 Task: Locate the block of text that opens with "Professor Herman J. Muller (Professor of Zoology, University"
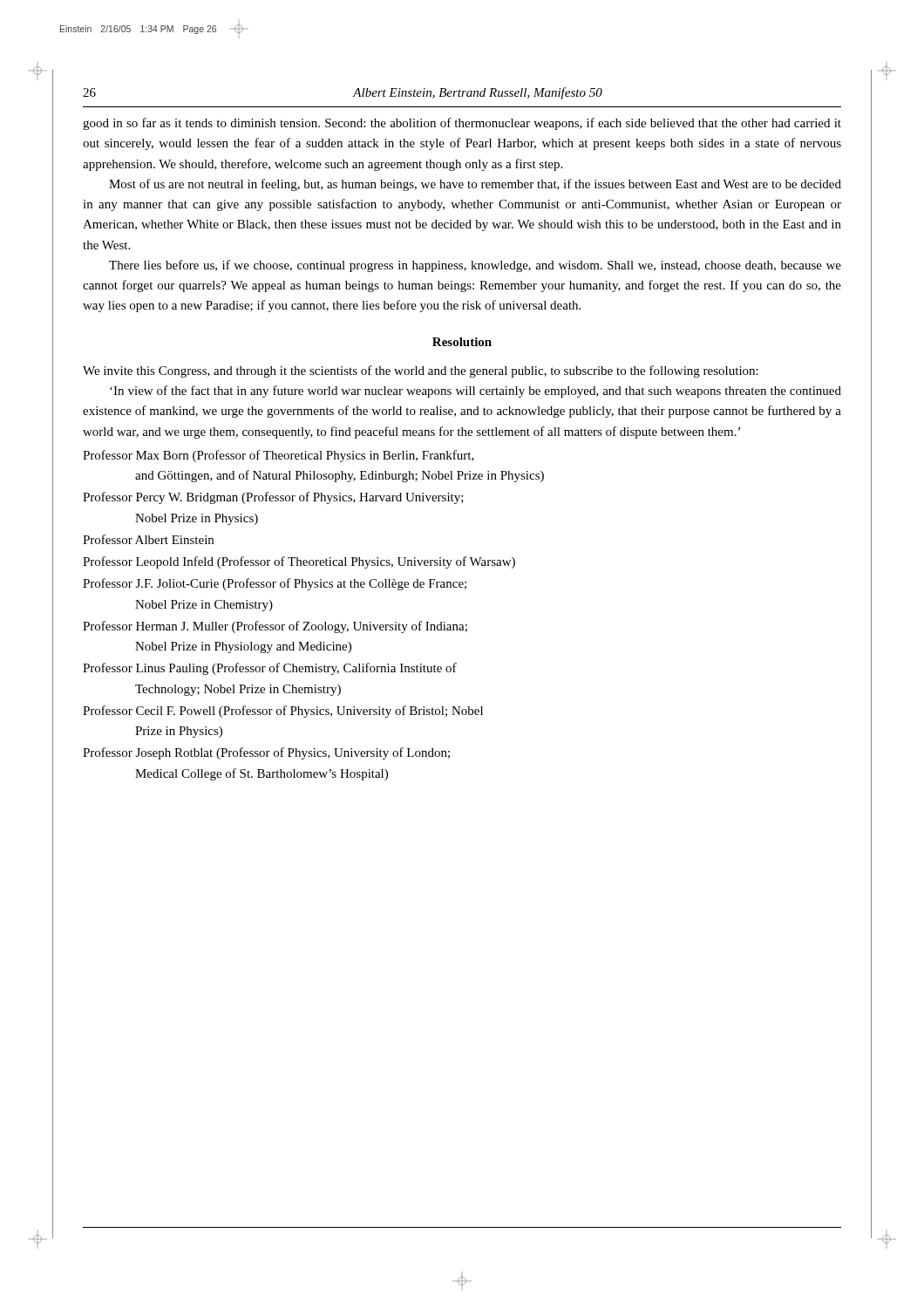click(x=462, y=638)
